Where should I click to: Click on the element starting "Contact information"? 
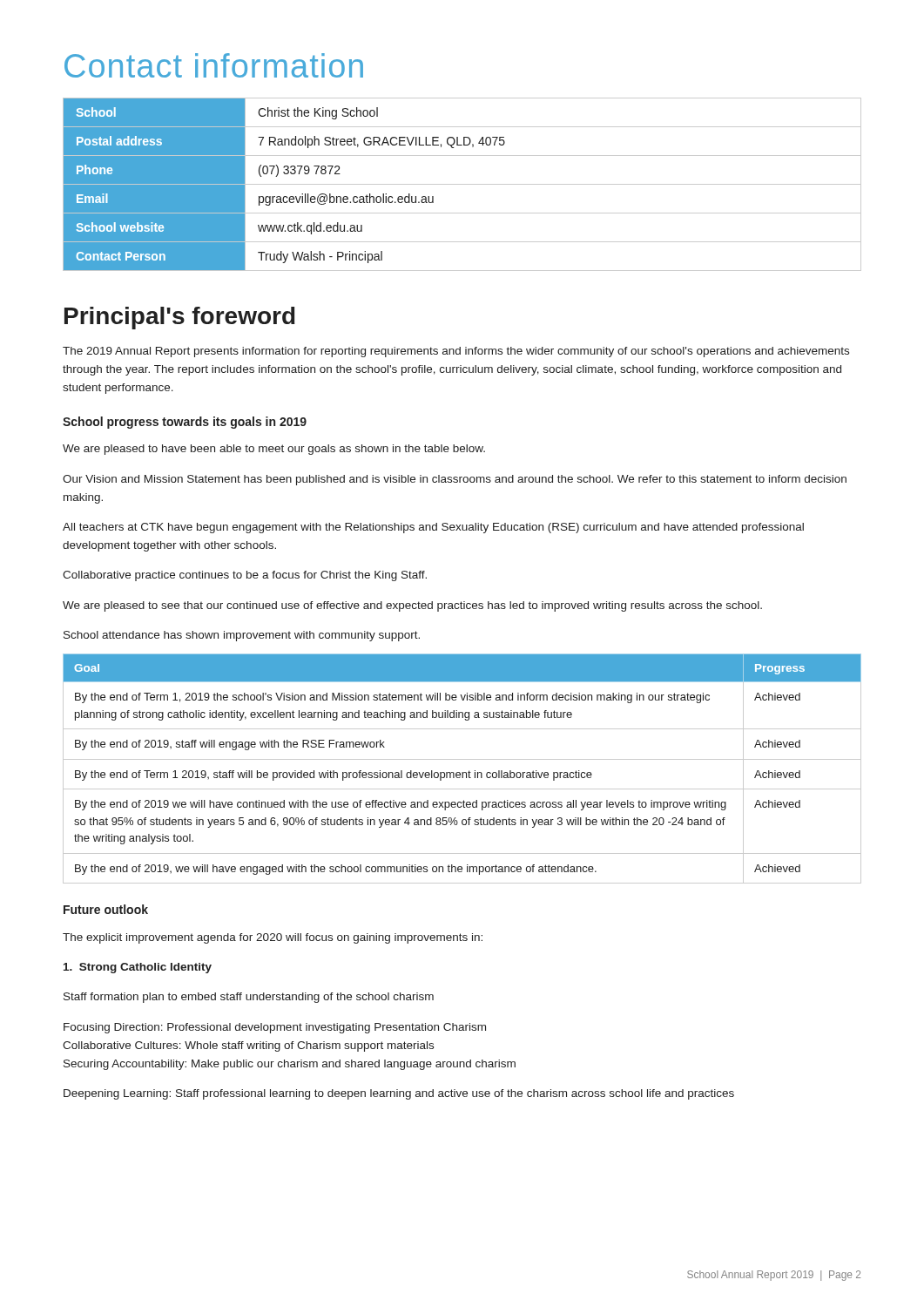tap(214, 67)
